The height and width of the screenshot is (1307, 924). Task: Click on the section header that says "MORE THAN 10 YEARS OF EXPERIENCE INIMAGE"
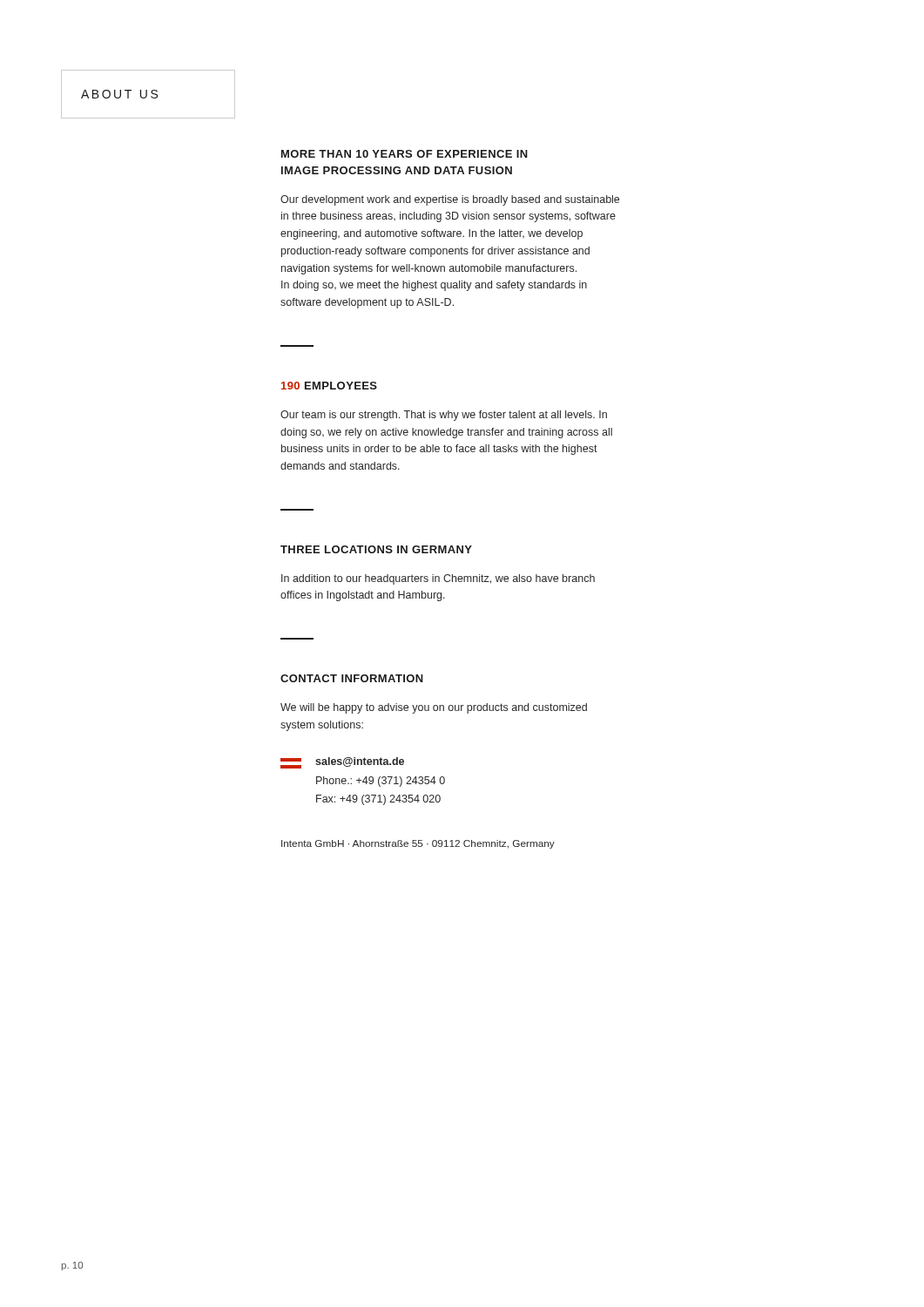(x=404, y=162)
